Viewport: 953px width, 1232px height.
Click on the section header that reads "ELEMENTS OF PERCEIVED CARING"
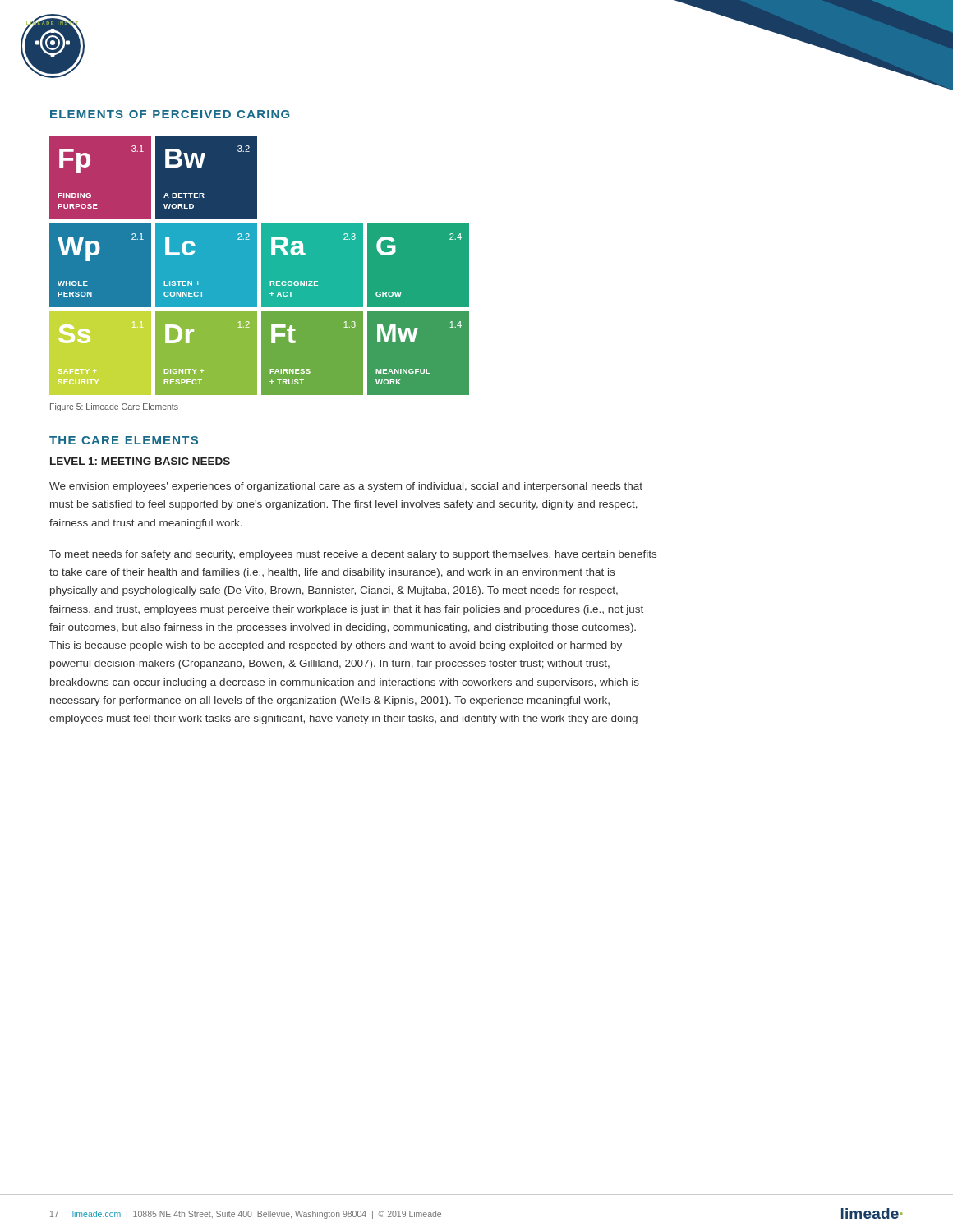(170, 114)
